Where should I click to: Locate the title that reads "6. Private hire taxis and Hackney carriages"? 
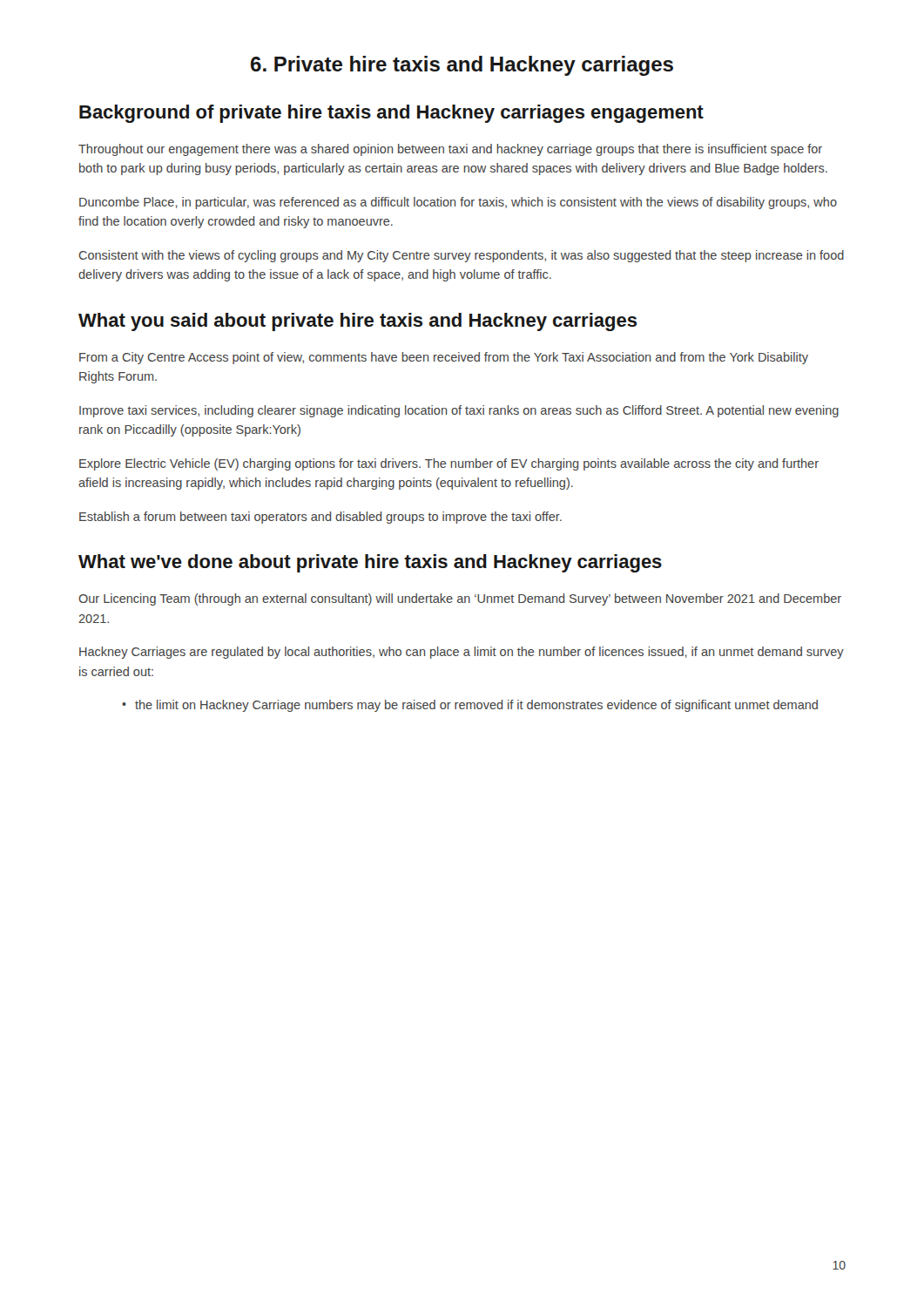pyautogui.click(x=462, y=64)
